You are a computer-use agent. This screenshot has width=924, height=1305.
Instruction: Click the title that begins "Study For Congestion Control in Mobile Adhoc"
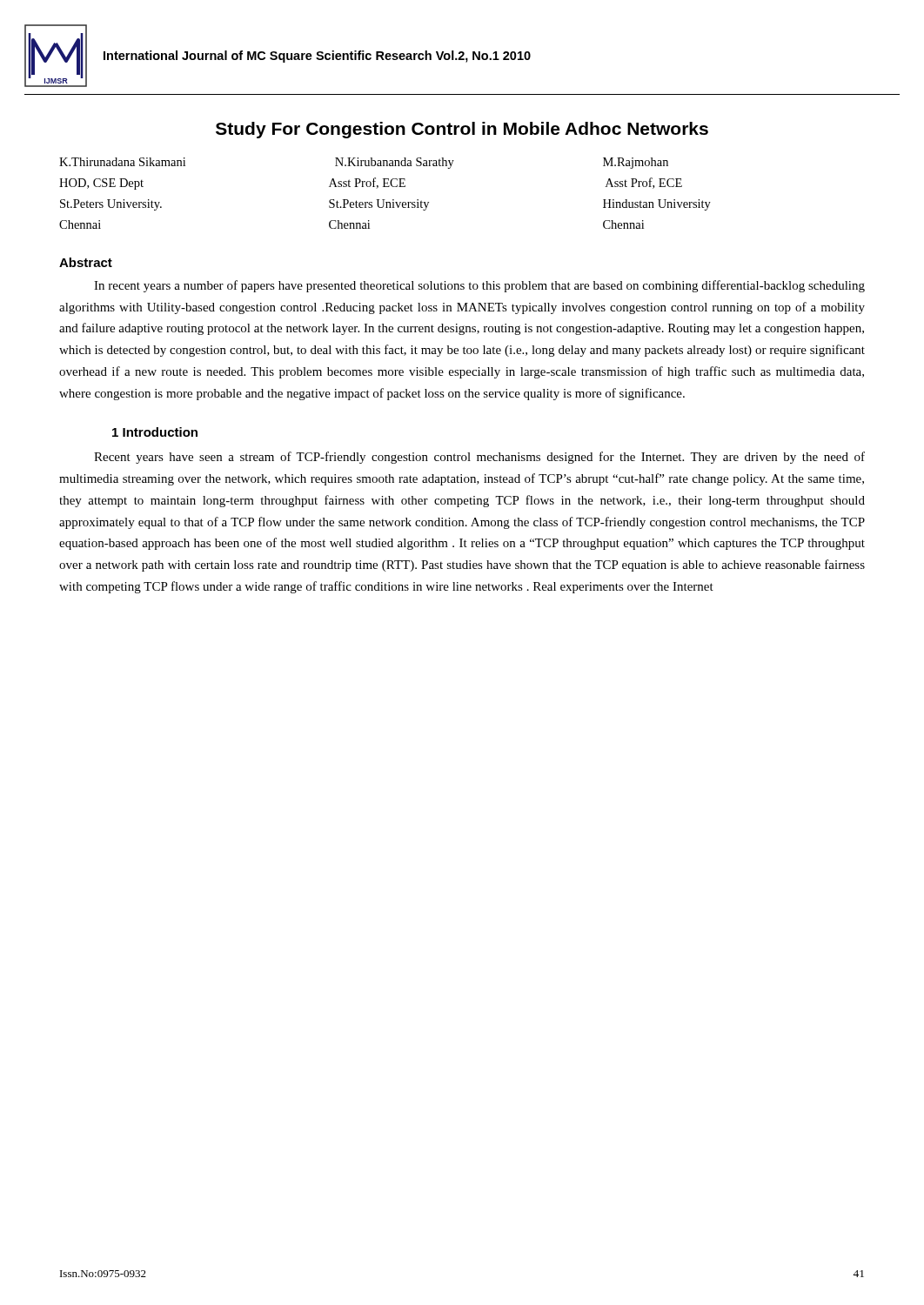click(x=462, y=128)
